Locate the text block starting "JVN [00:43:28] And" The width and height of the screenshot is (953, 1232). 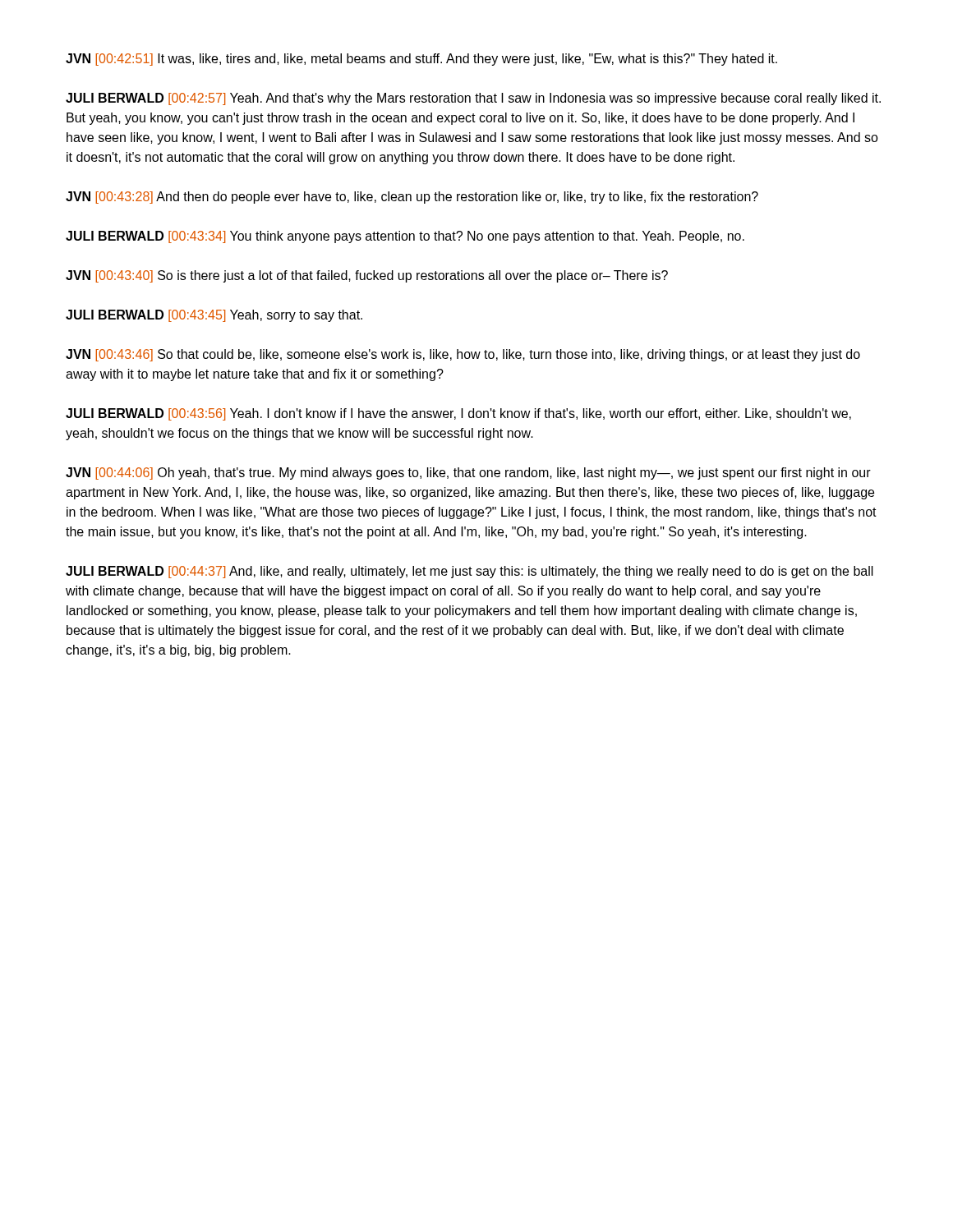[x=412, y=197]
